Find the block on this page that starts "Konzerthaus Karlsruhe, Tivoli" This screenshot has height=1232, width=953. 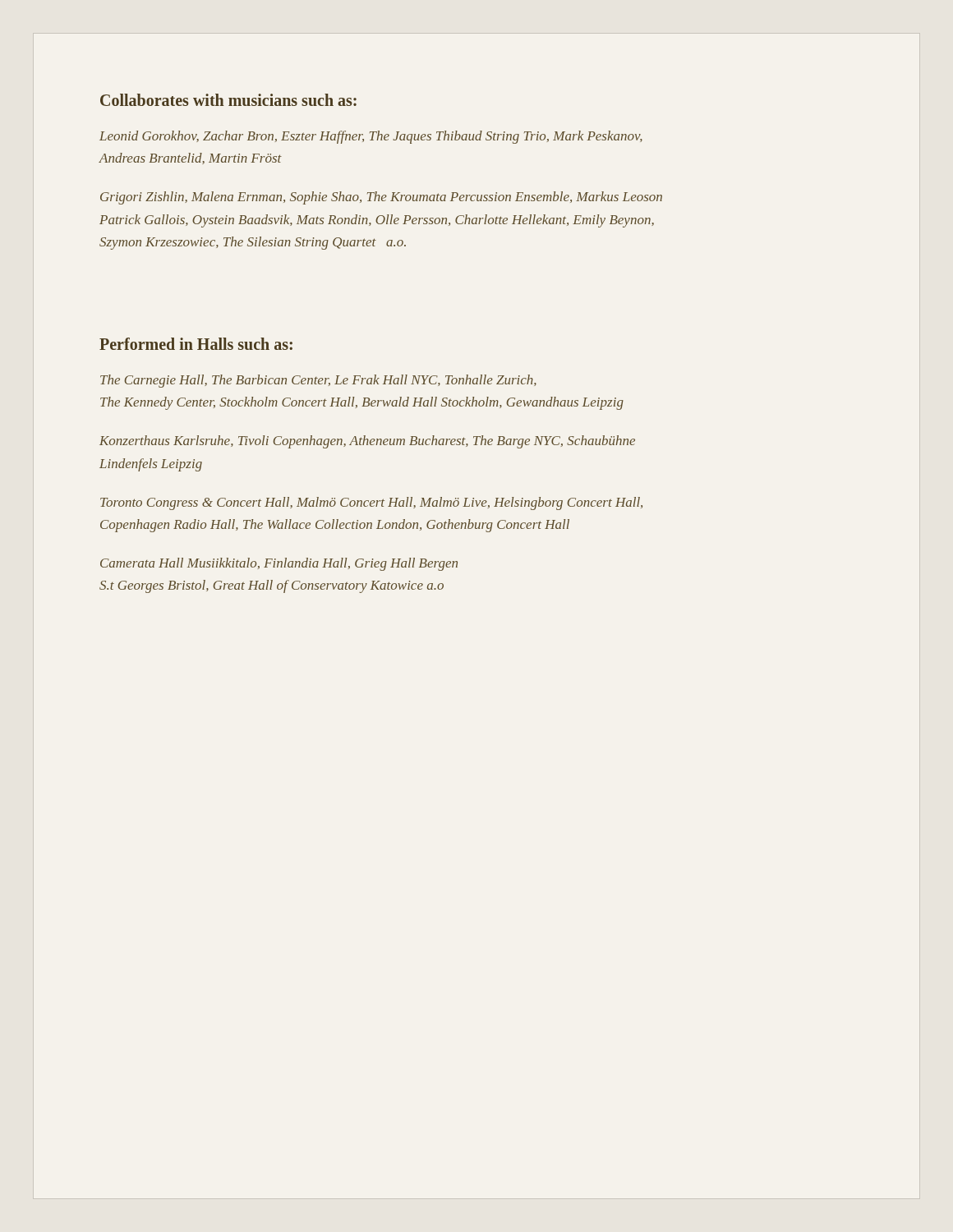[367, 452]
